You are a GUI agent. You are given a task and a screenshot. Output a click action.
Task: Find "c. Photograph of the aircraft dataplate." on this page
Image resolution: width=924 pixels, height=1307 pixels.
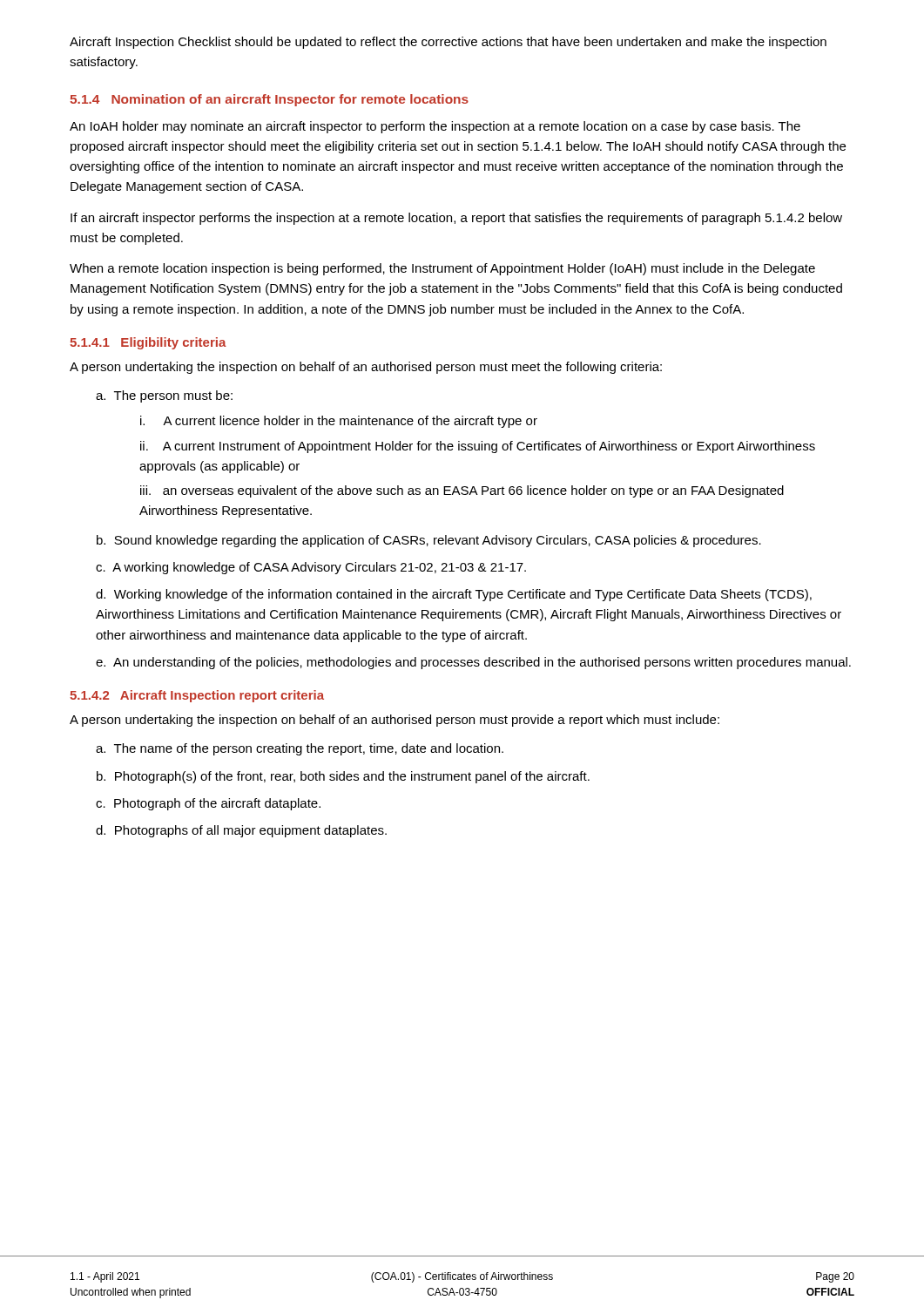209,803
